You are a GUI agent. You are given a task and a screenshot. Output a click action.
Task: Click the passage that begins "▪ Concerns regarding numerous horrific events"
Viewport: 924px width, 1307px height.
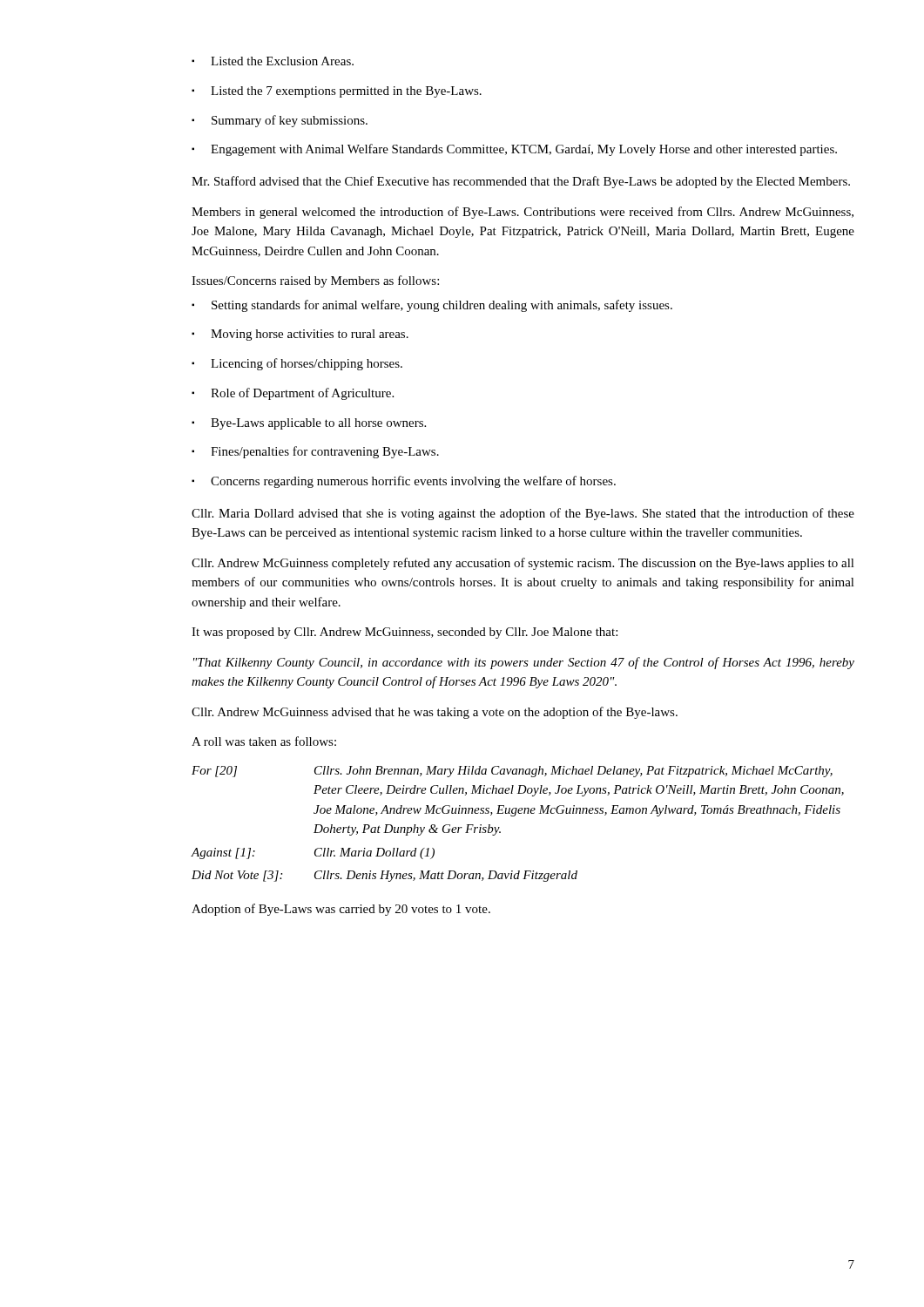[x=523, y=482]
